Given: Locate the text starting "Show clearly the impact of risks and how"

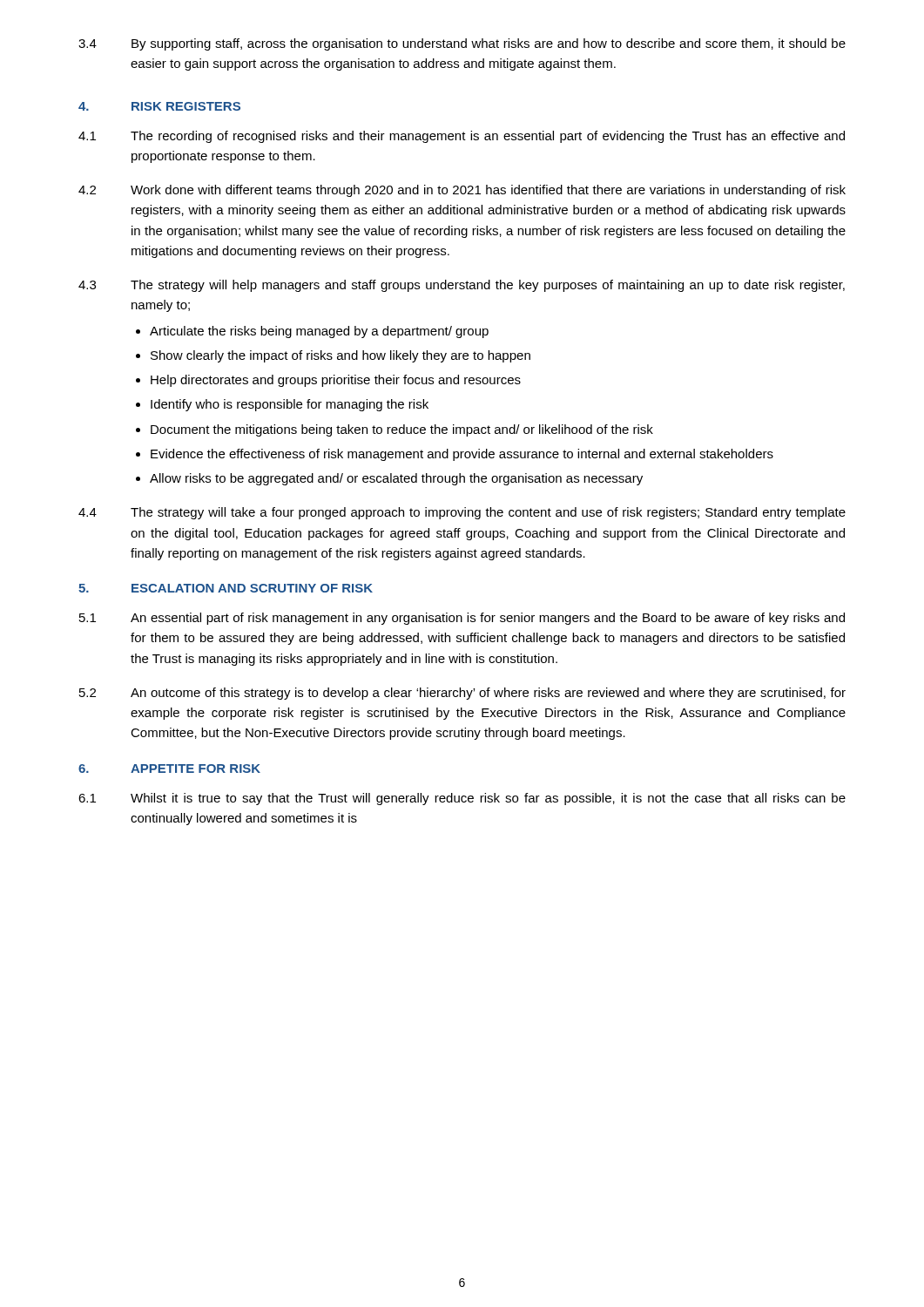Looking at the screenshot, I should (340, 355).
